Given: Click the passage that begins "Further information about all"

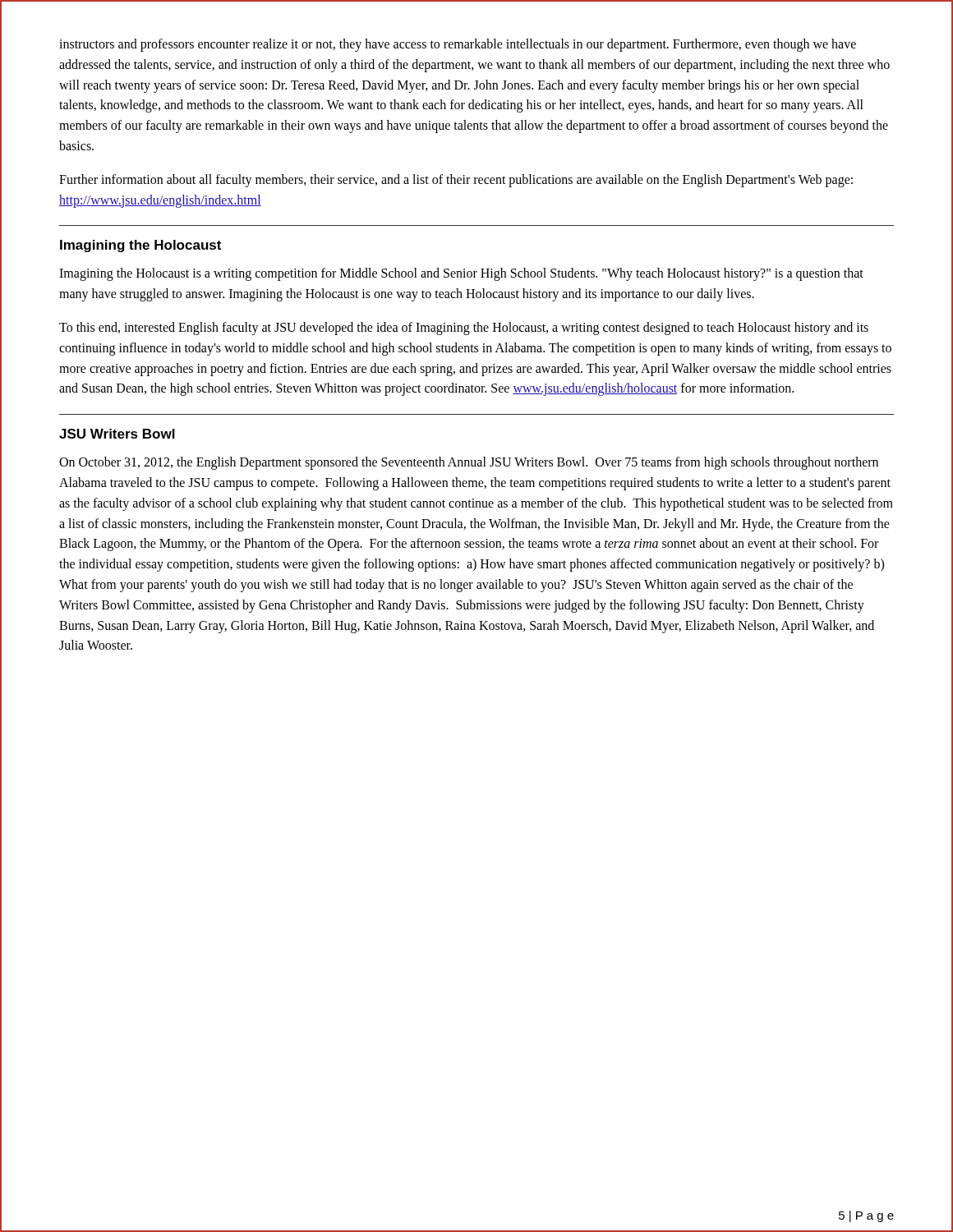Looking at the screenshot, I should point(456,189).
